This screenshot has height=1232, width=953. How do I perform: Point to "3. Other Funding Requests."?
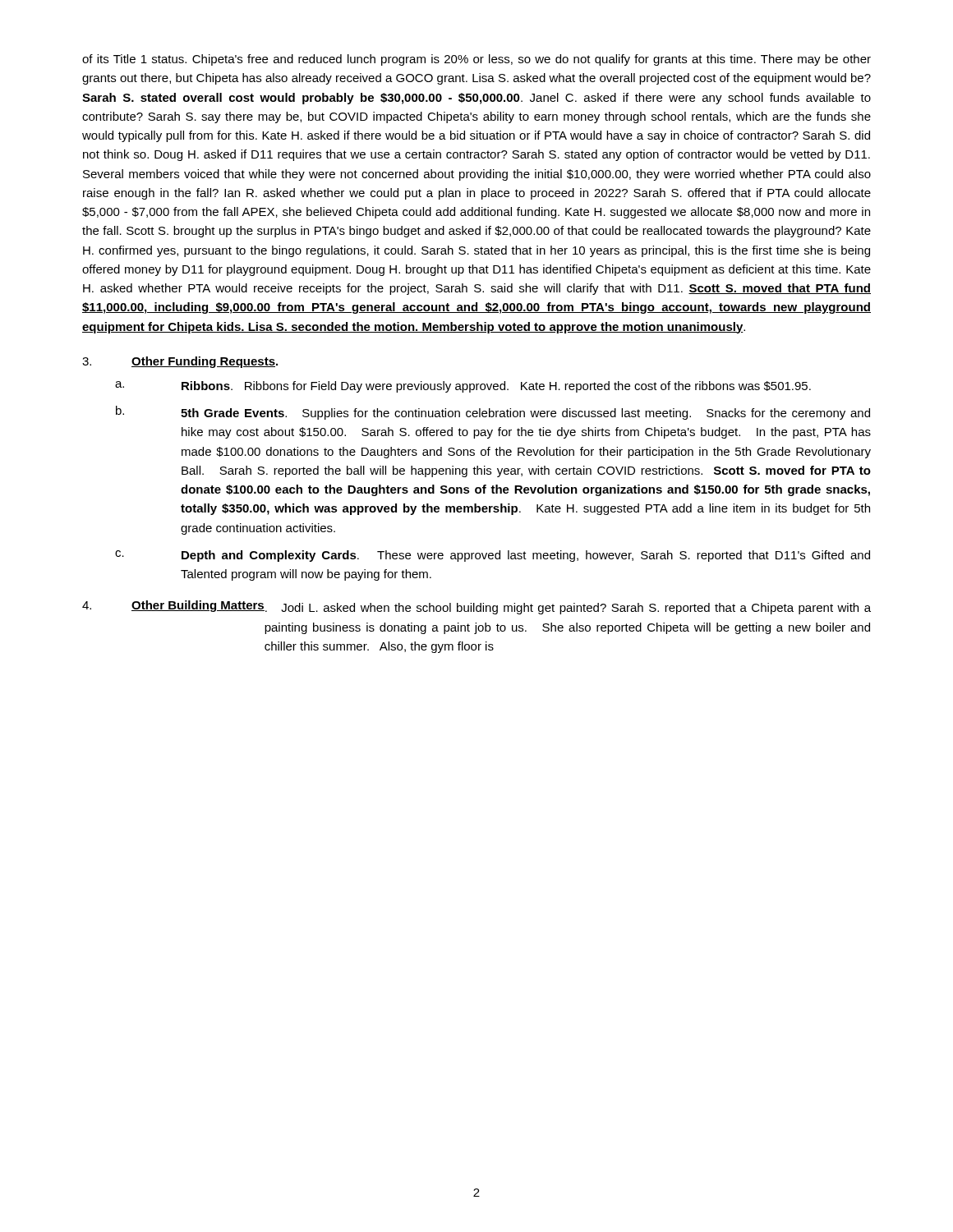point(180,361)
